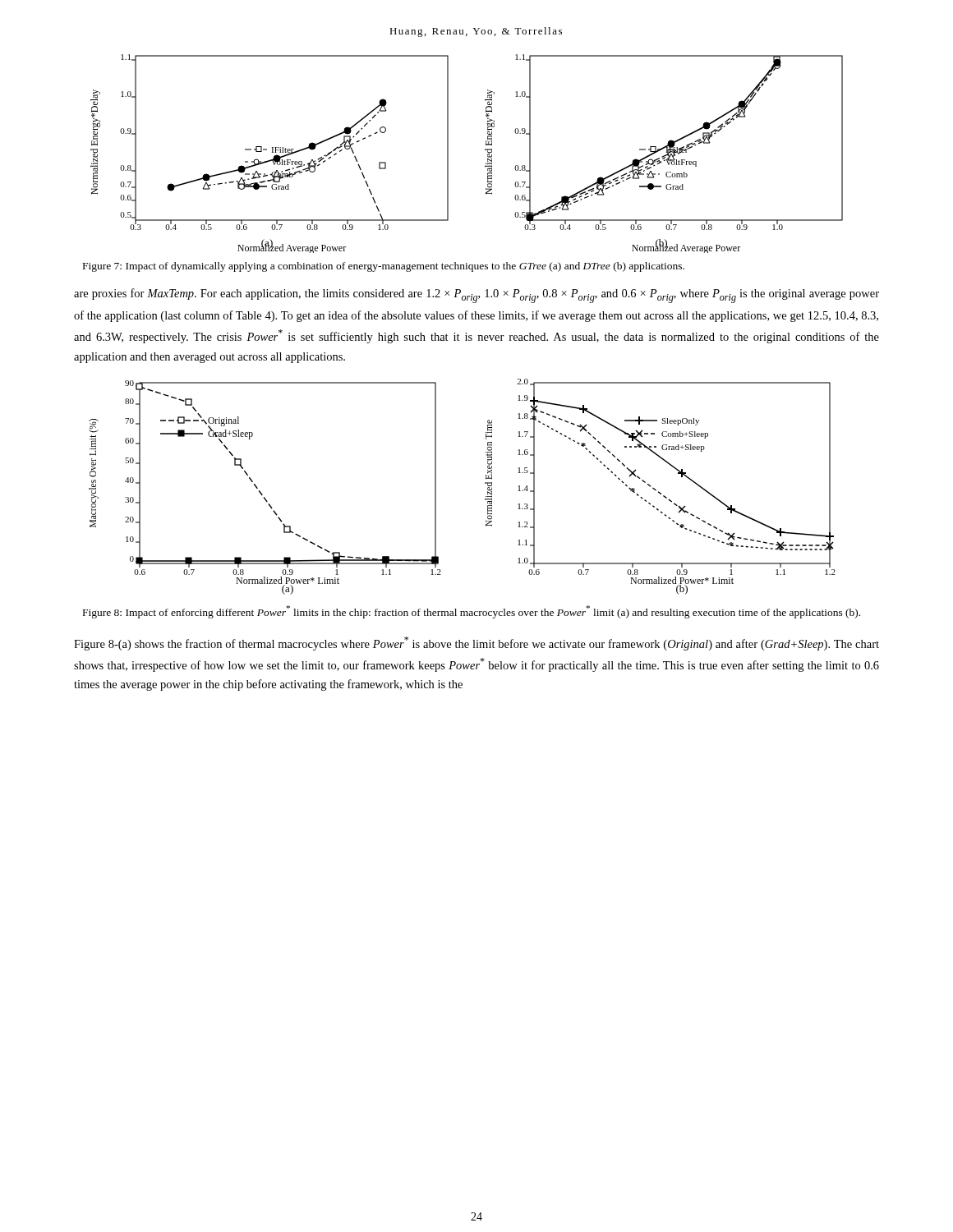This screenshot has height=1232, width=953.
Task: Select the text block starting "Figure 7: Impact of dynamically"
Action: 384,266
